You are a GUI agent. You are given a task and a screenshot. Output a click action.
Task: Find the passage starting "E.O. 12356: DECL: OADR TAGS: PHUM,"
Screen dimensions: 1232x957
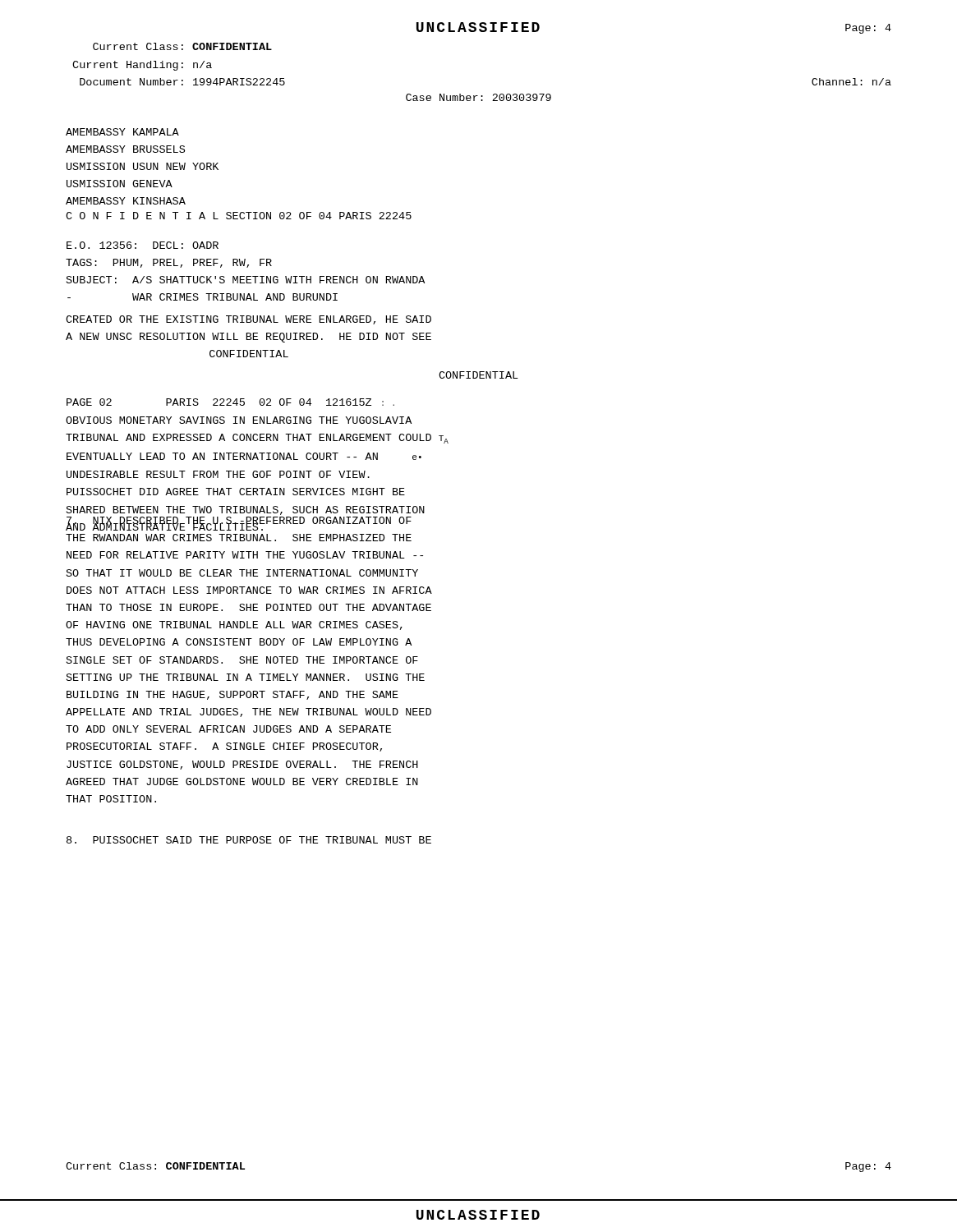tap(245, 272)
